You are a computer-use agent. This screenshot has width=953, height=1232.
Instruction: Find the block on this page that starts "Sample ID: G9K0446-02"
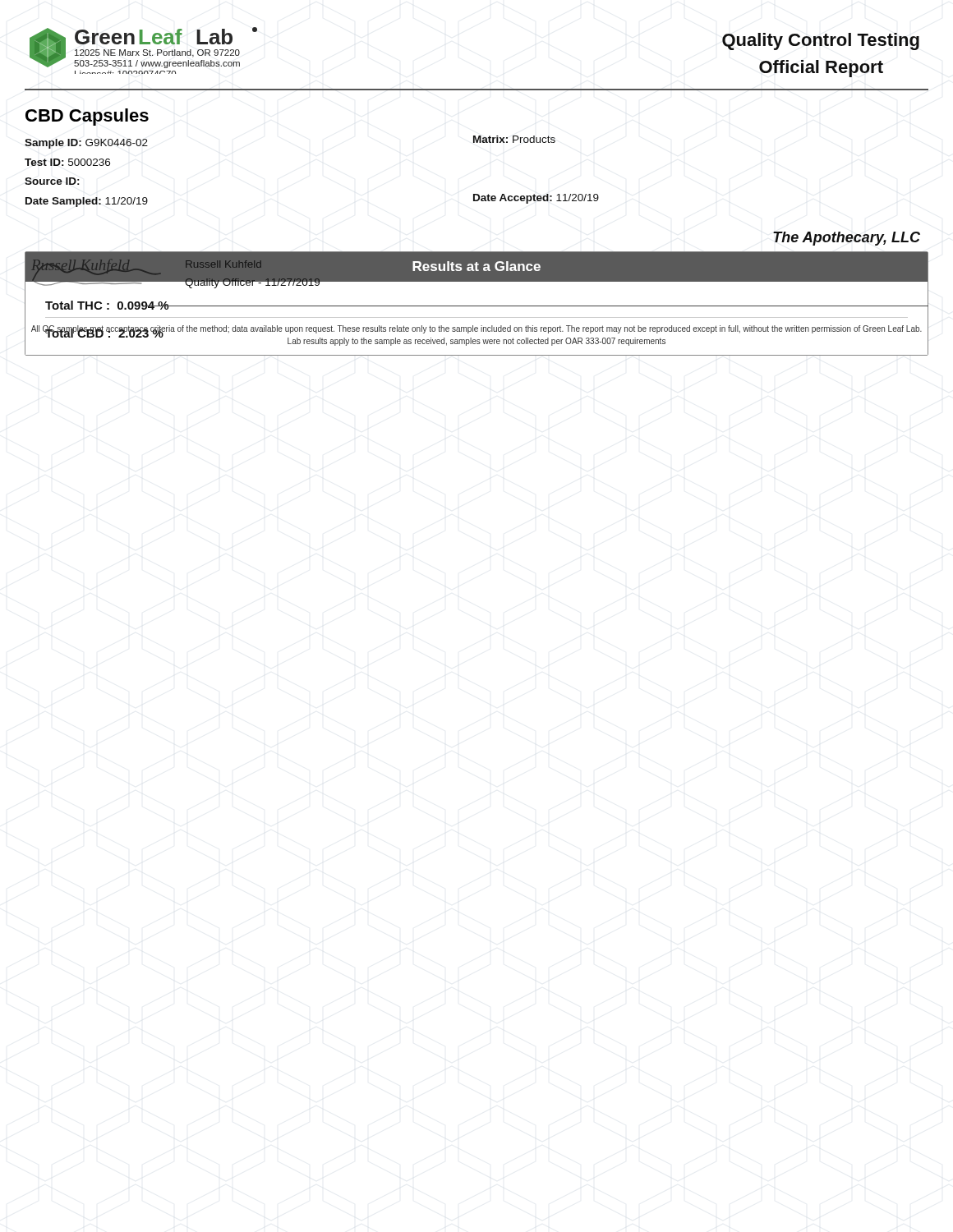(x=86, y=172)
